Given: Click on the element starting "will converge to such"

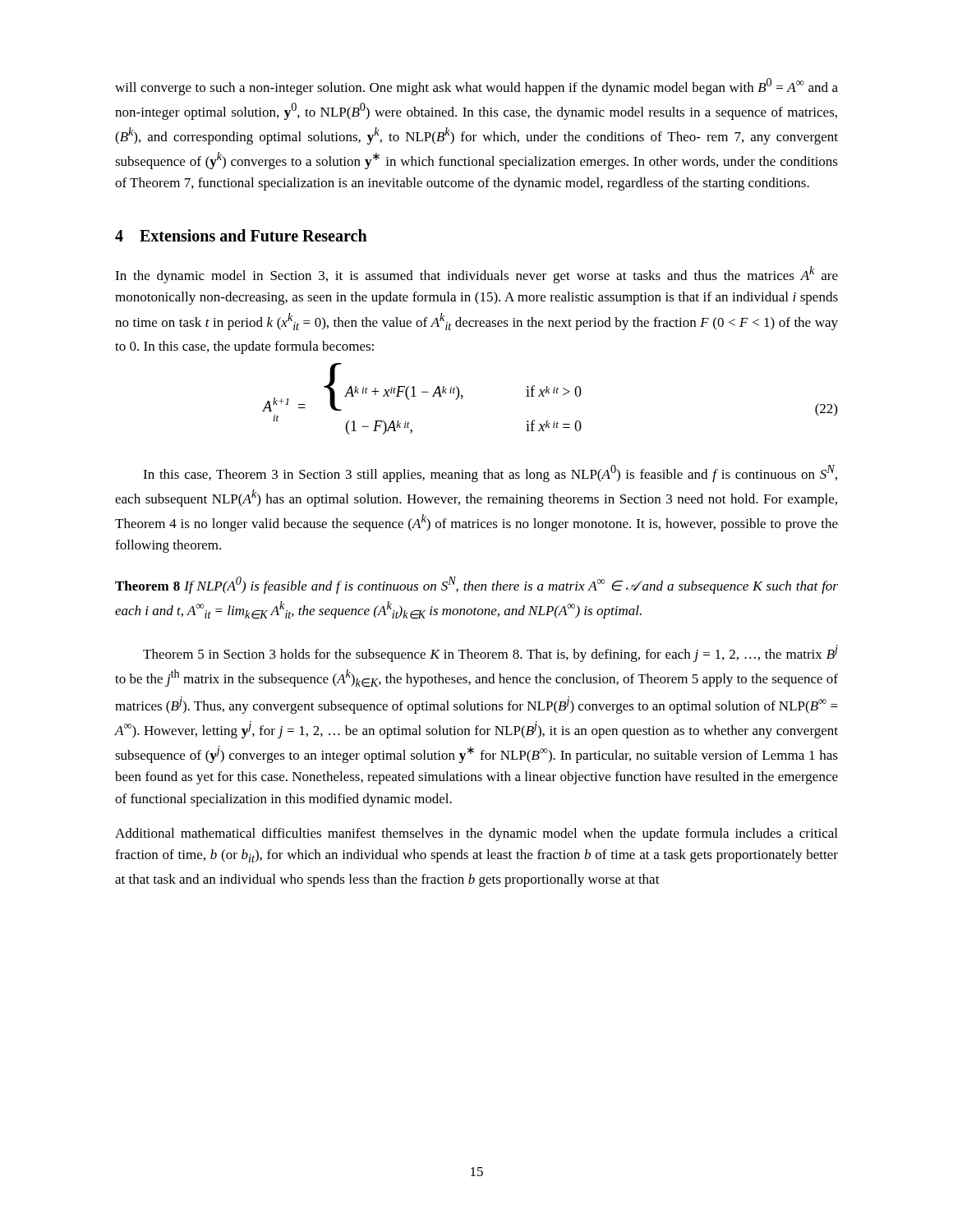Looking at the screenshot, I should pos(476,133).
